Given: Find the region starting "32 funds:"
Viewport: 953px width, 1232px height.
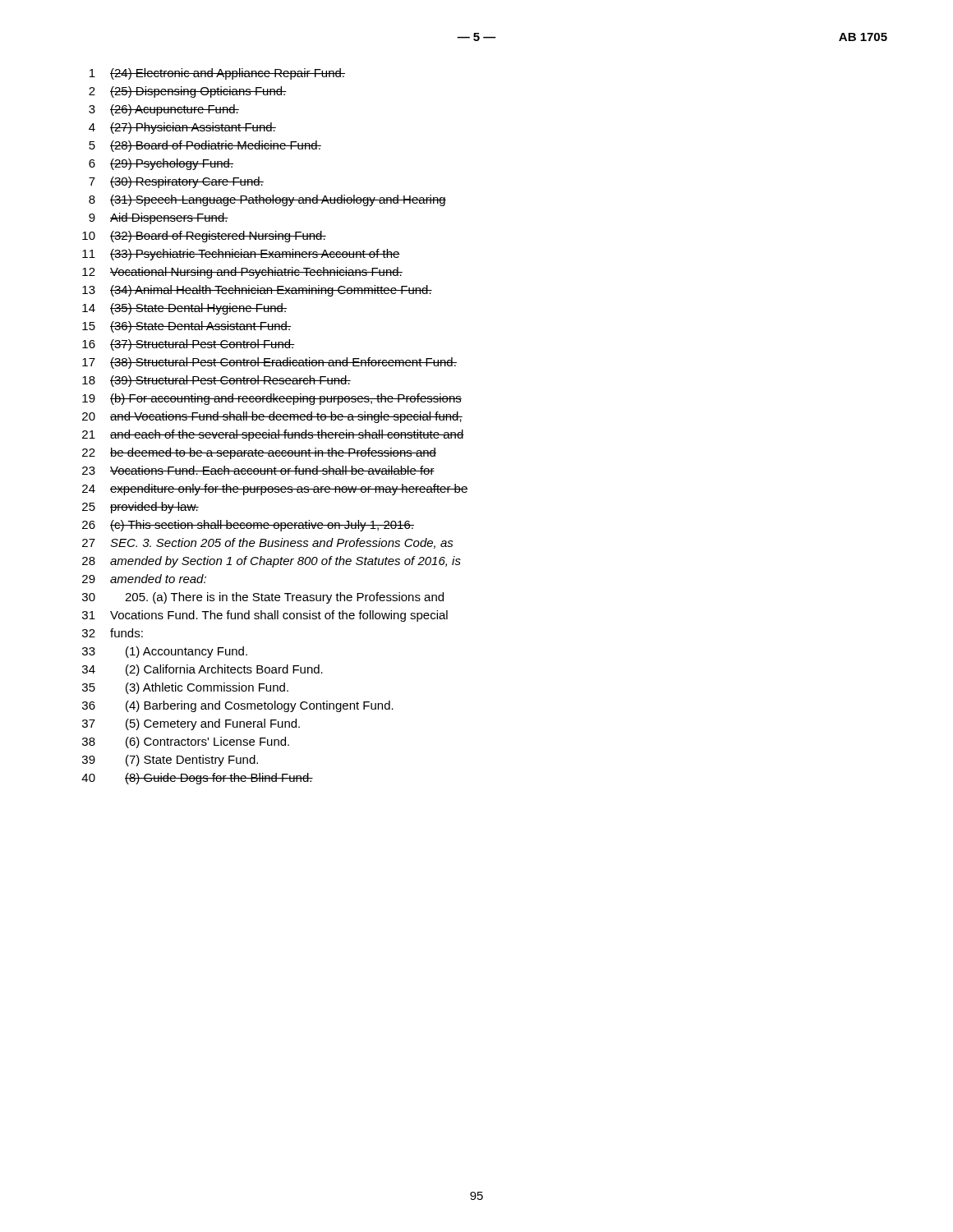Looking at the screenshot, I should click(x=113, y=633).
